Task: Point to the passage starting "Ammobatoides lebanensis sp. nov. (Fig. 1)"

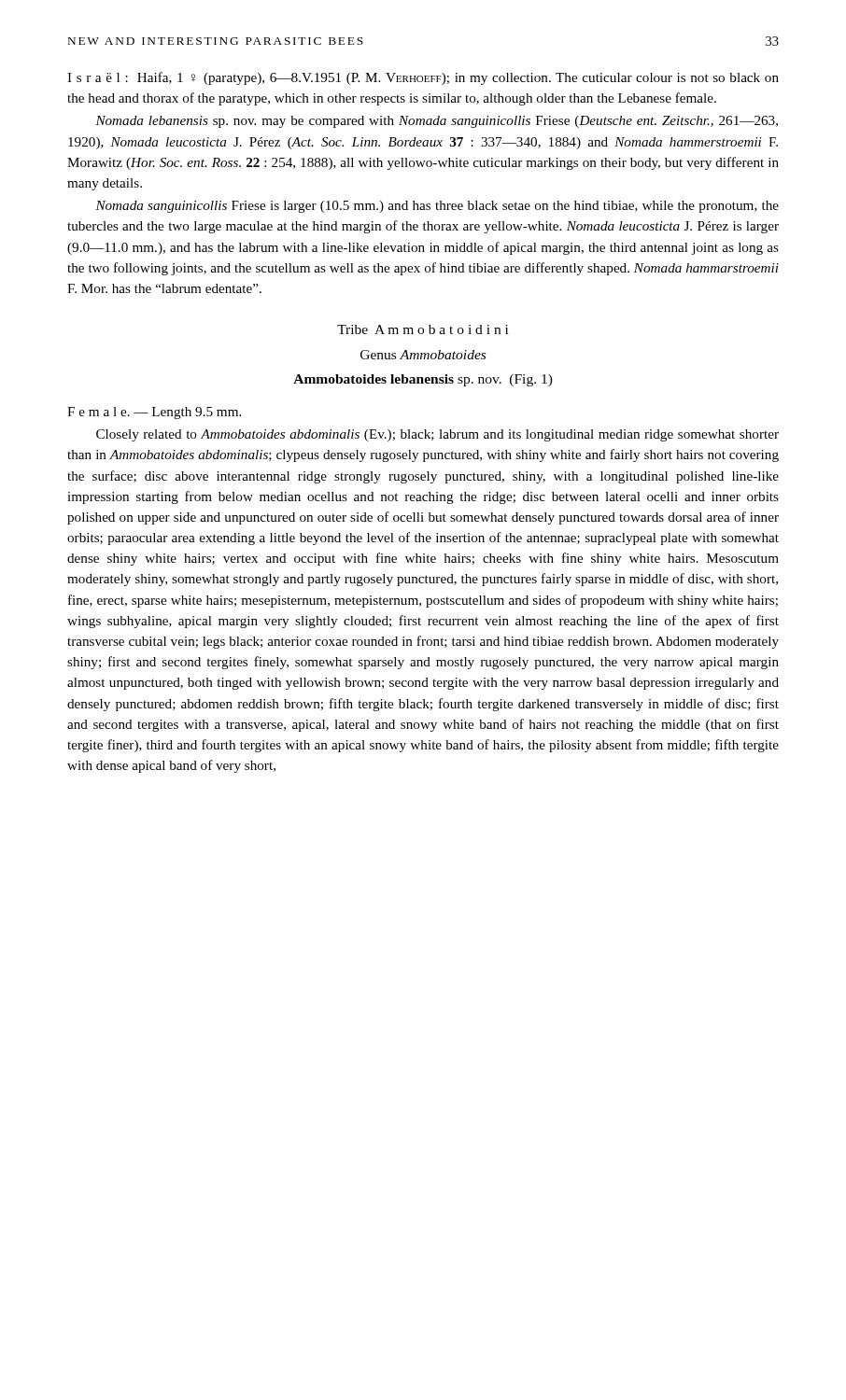Action: (x=423, y=379)
